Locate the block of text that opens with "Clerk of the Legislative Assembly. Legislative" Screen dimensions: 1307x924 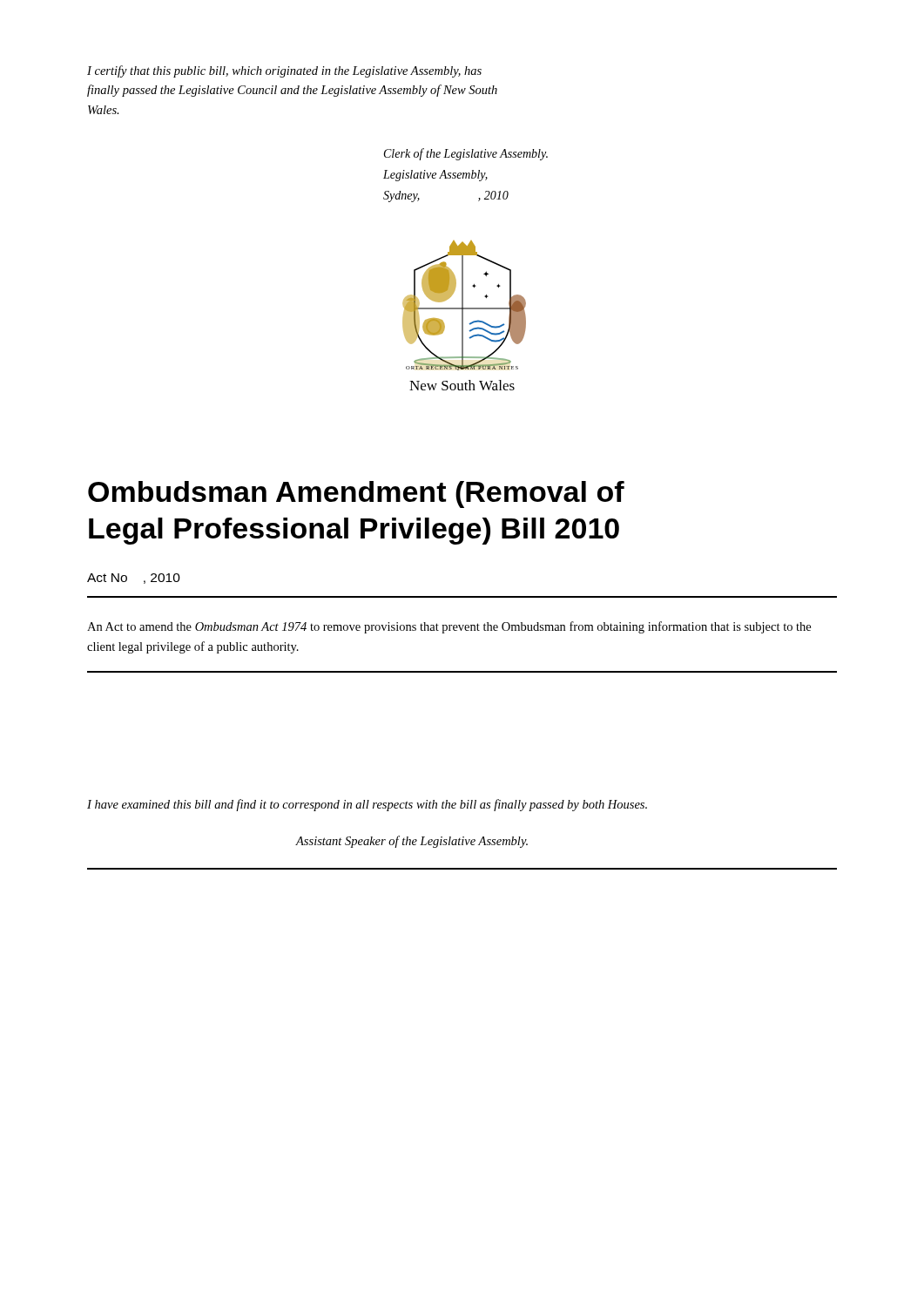pos(466,154)
